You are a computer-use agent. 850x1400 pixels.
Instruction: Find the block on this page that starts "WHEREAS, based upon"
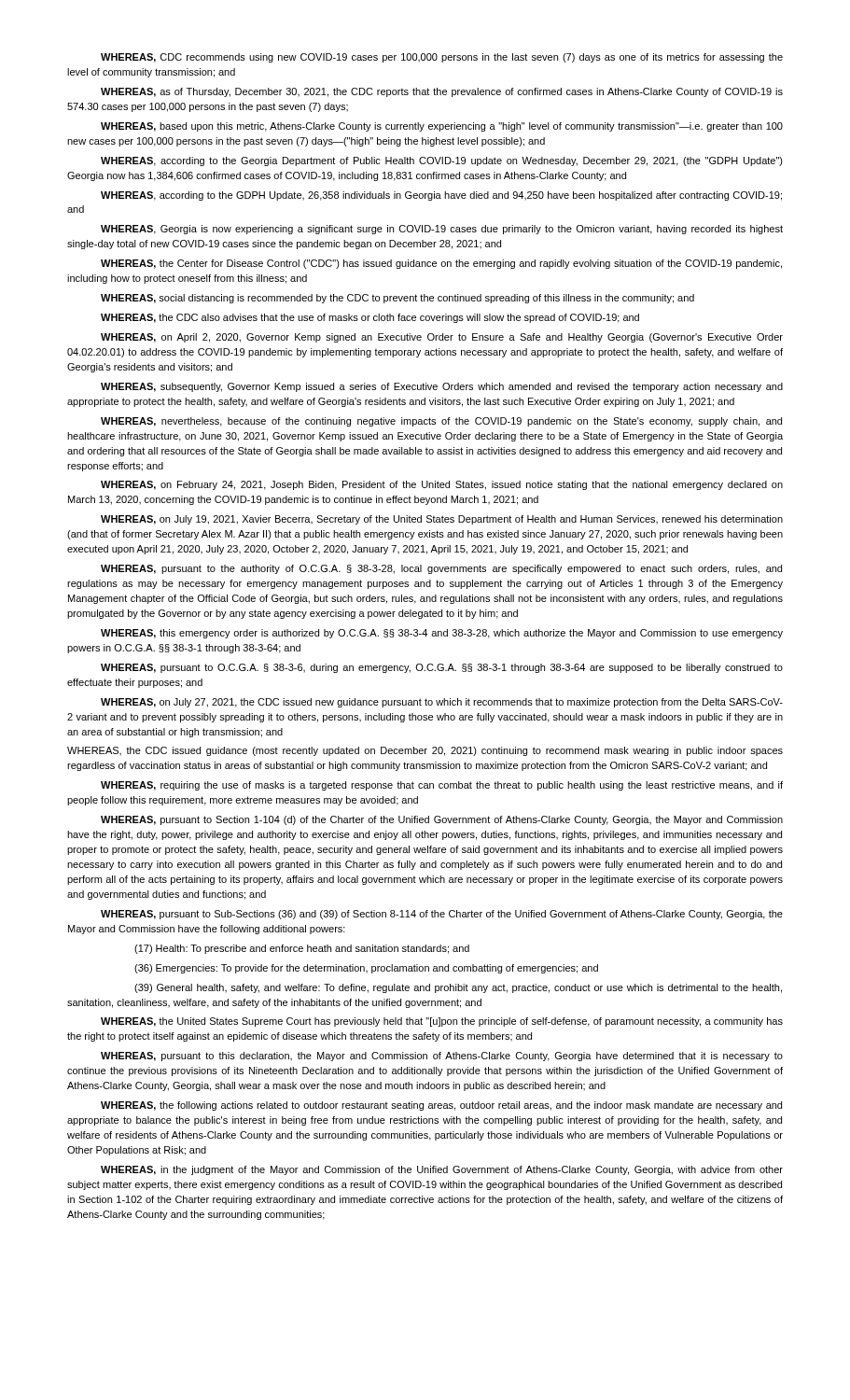tap(425, 134)
